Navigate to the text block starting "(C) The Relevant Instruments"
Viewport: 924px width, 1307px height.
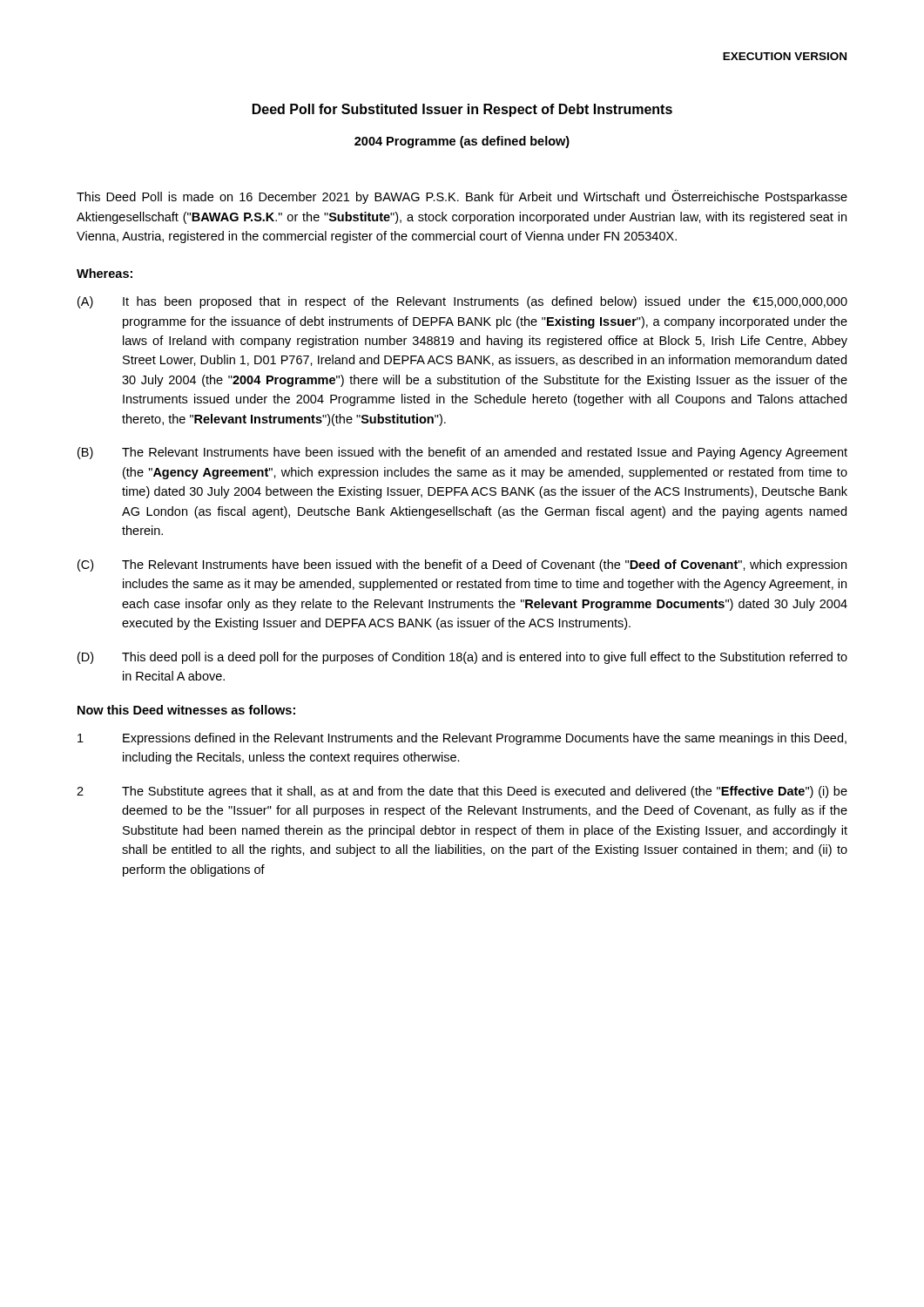462,594
